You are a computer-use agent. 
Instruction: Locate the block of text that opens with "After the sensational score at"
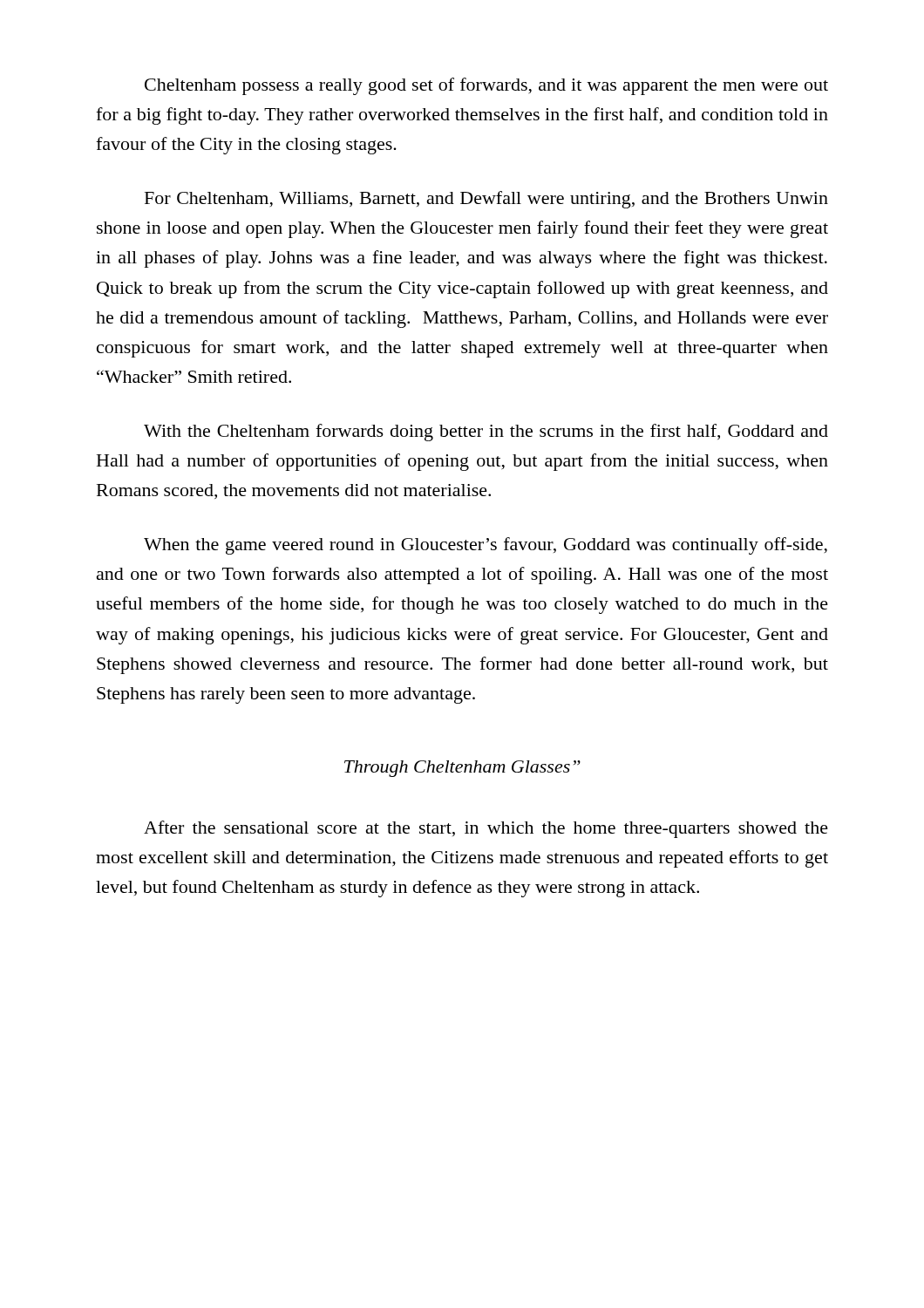pyautogui.click(x=462, y=857)
